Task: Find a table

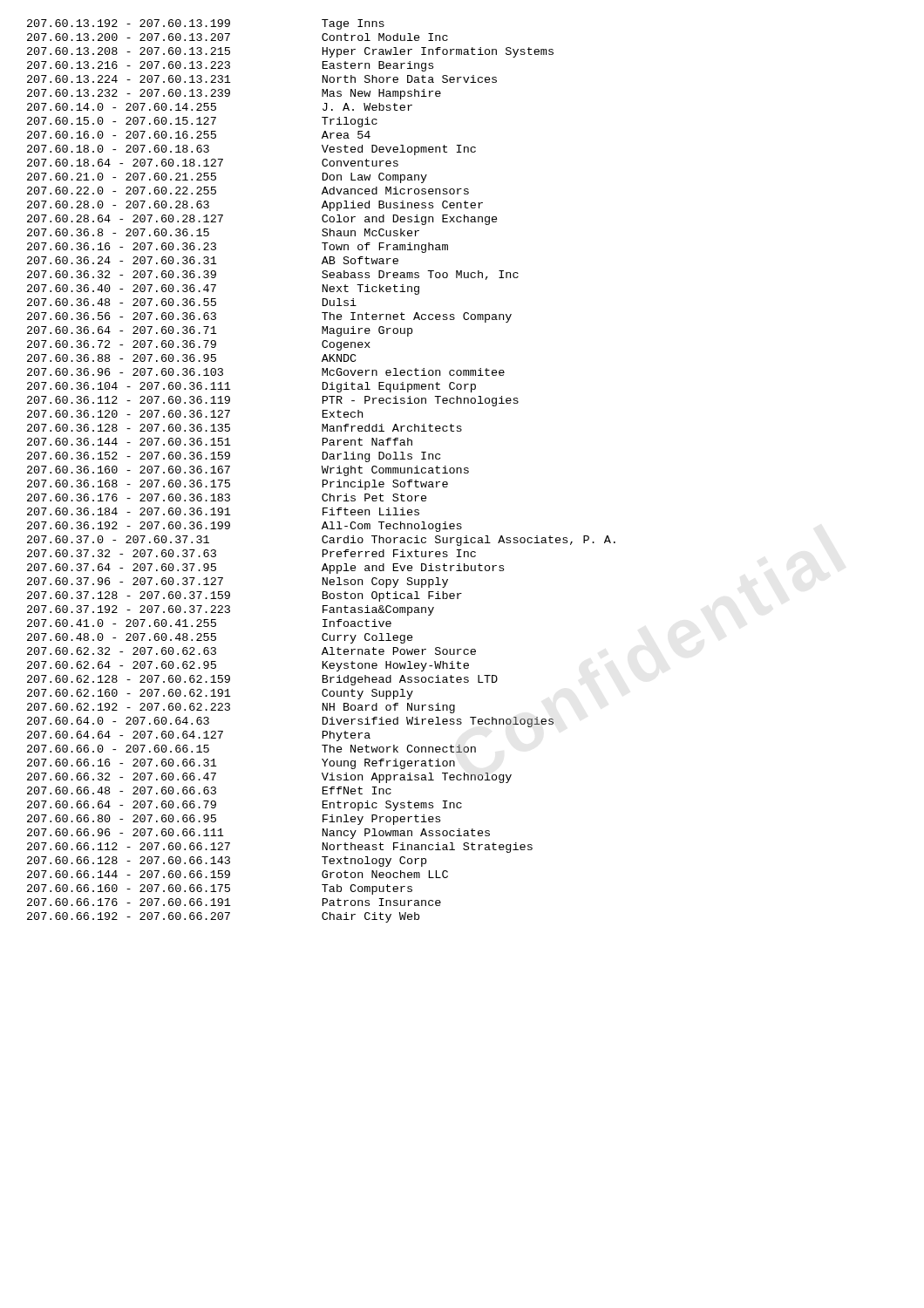Action: click(x=462, y=471)
